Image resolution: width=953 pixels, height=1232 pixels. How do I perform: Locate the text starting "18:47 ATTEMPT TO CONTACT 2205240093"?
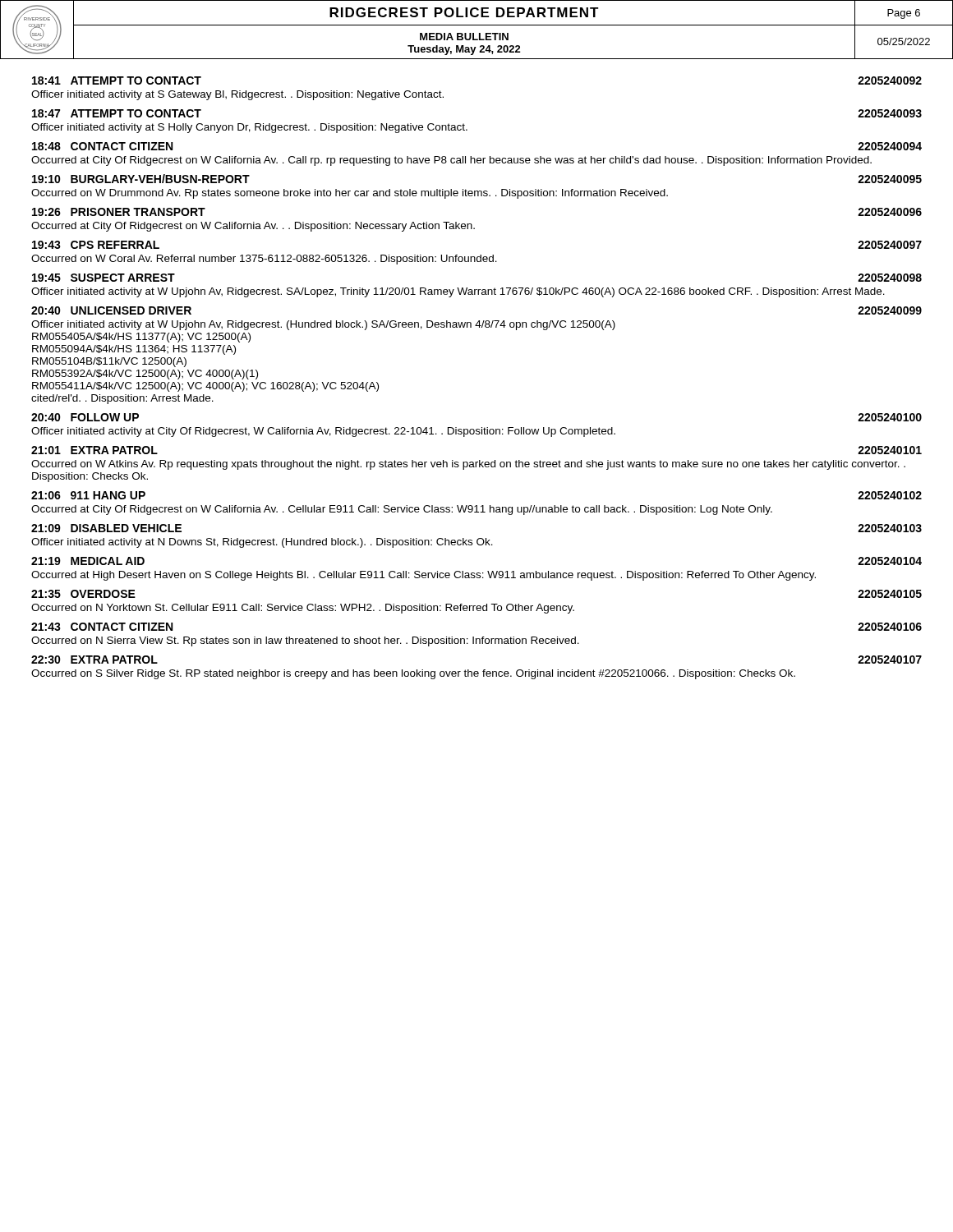coord(46,112)
